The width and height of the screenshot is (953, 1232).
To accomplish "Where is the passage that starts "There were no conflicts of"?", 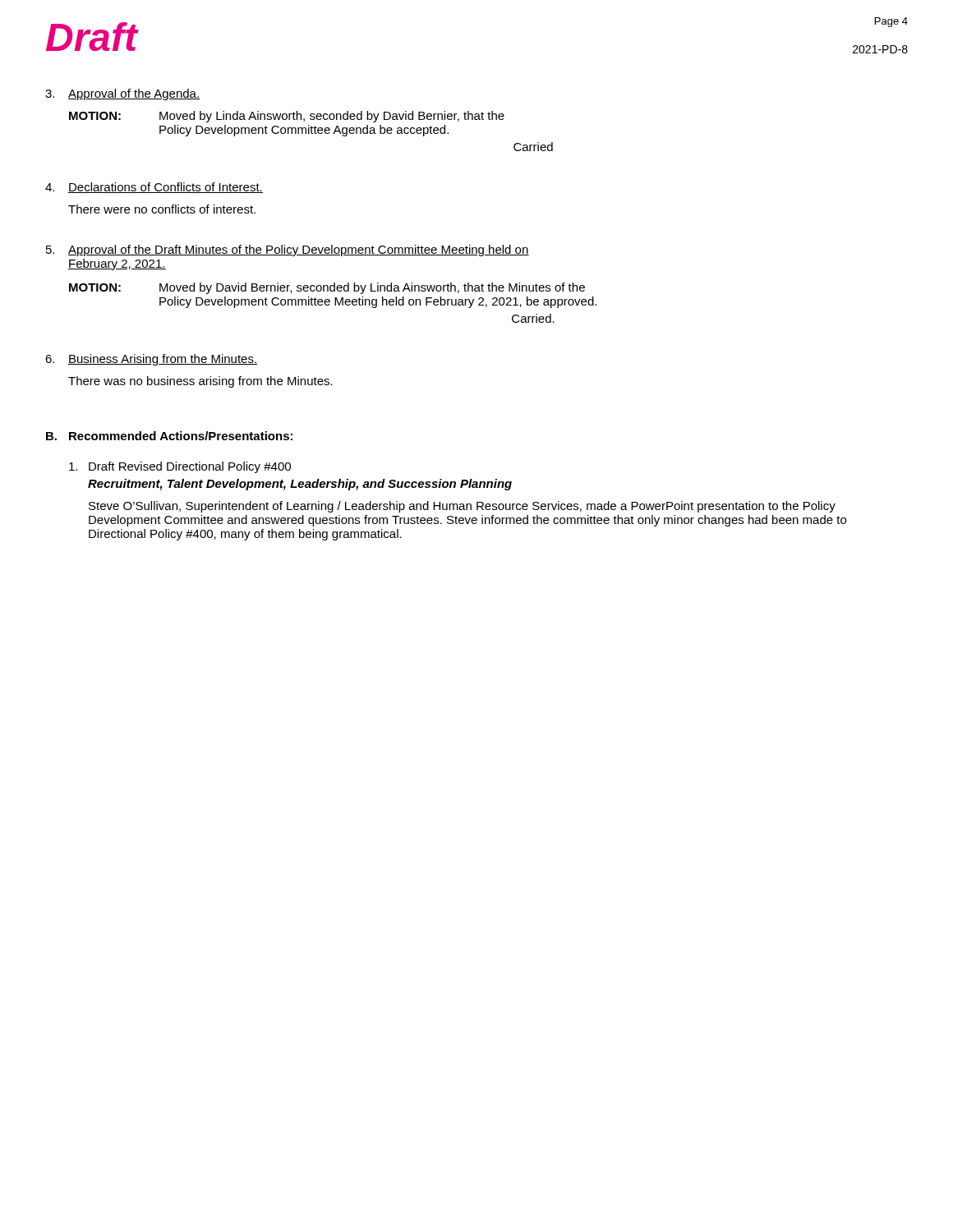I will coord(162,209).
